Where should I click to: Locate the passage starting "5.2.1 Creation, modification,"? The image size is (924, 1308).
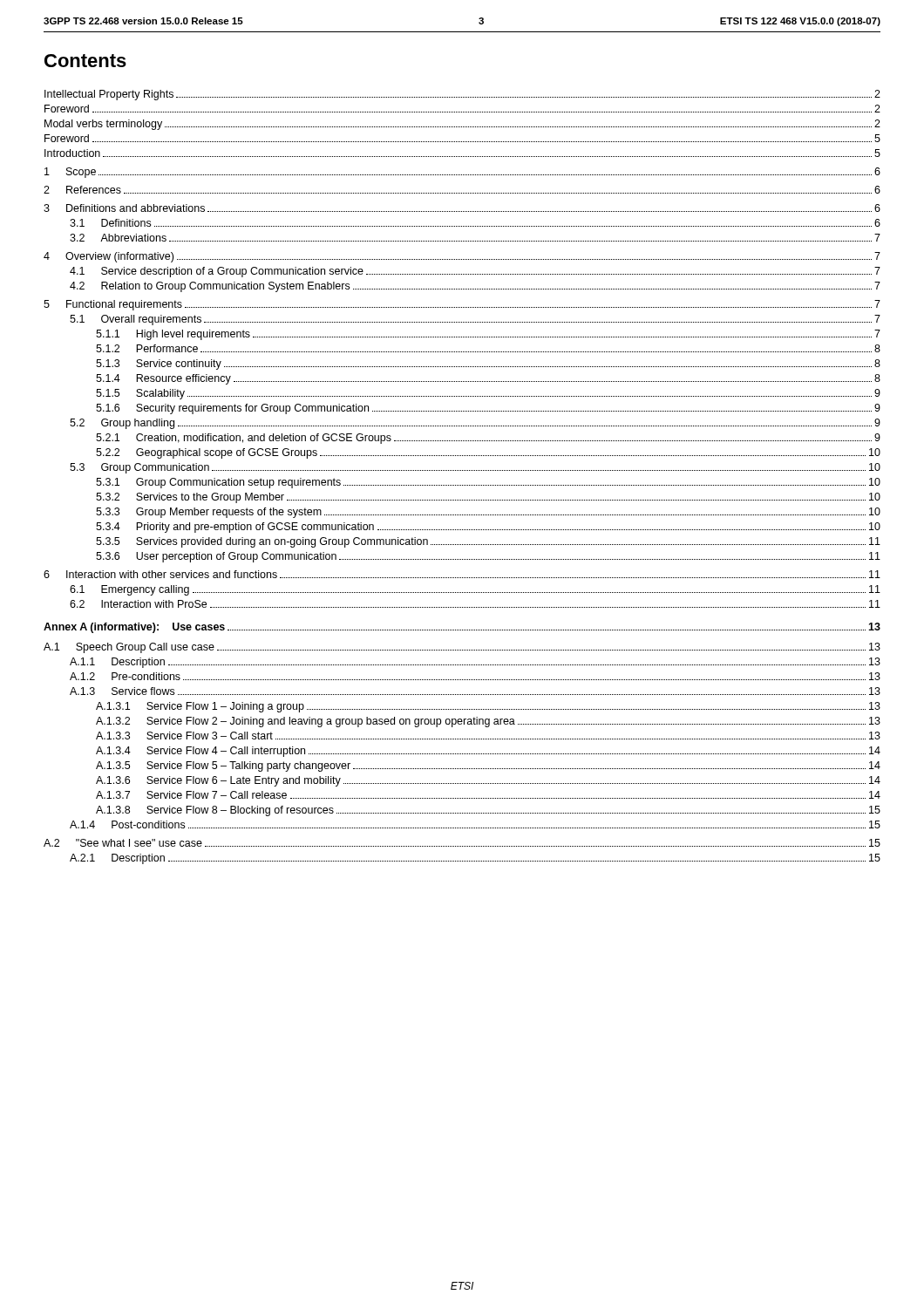(488, 437)
